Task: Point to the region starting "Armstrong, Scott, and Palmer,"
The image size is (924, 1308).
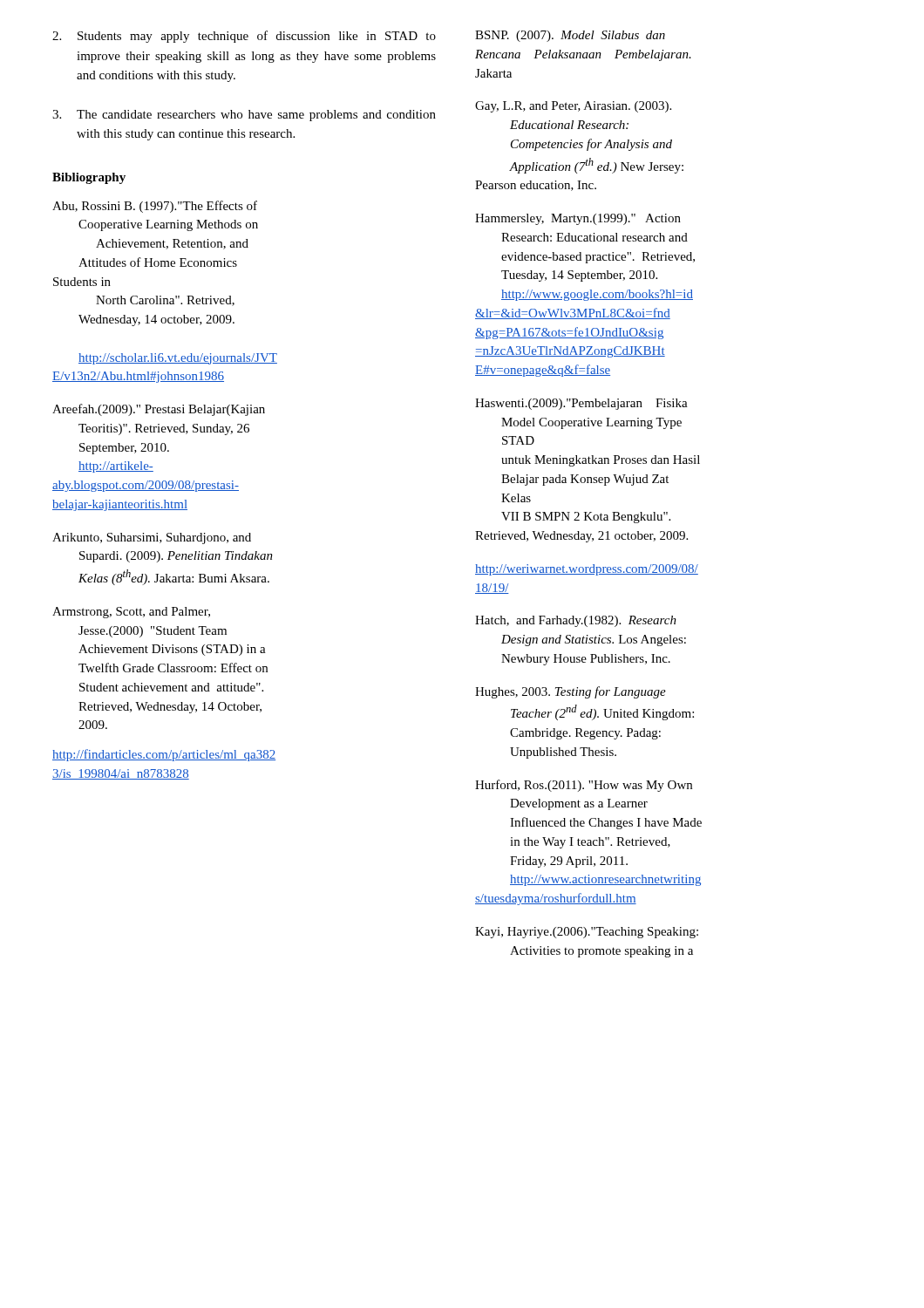Action: [x=160, y=668]
